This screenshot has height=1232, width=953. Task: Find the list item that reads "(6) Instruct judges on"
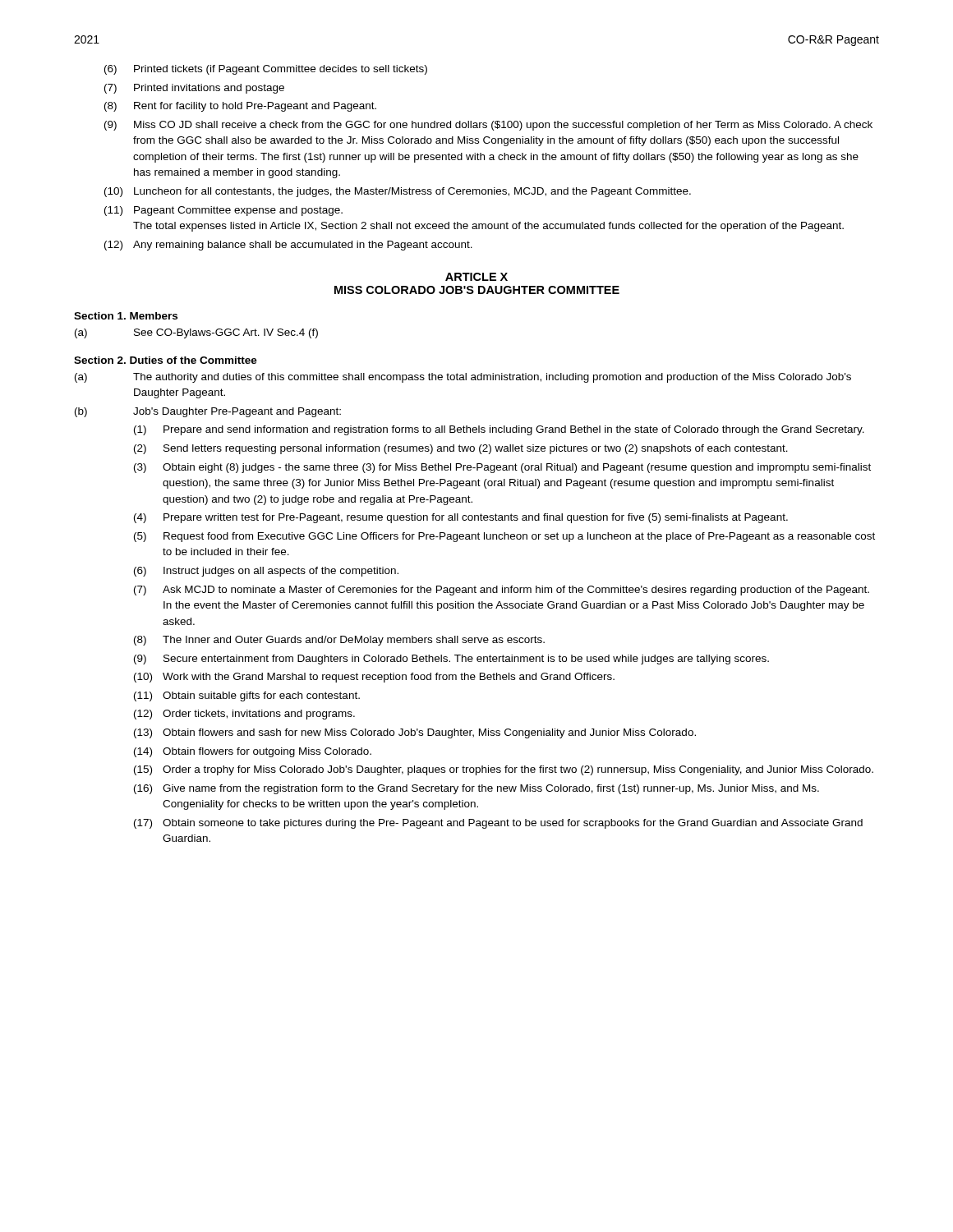point(266,572)
